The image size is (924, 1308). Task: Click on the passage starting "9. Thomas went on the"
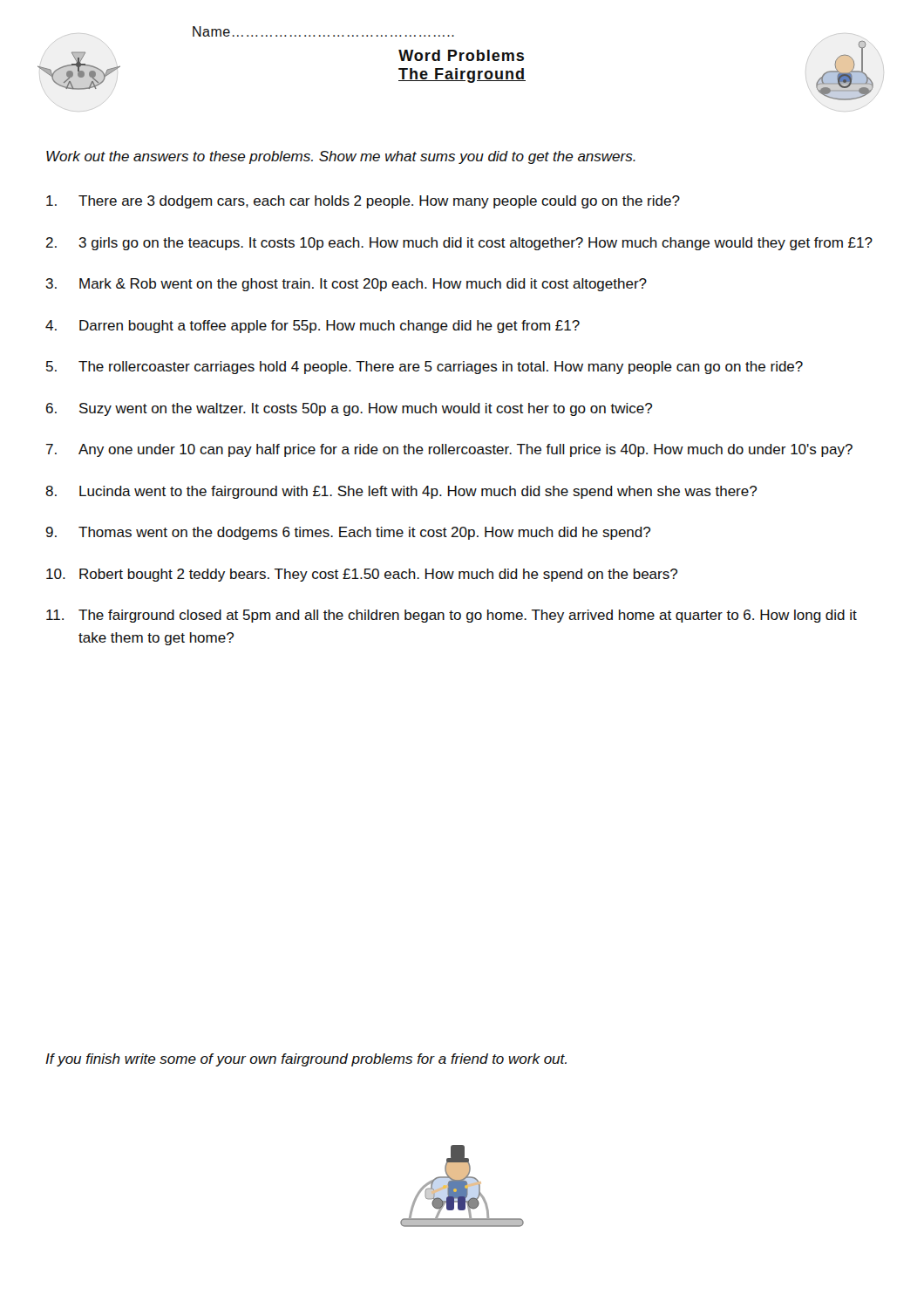[x=462, y=533]
